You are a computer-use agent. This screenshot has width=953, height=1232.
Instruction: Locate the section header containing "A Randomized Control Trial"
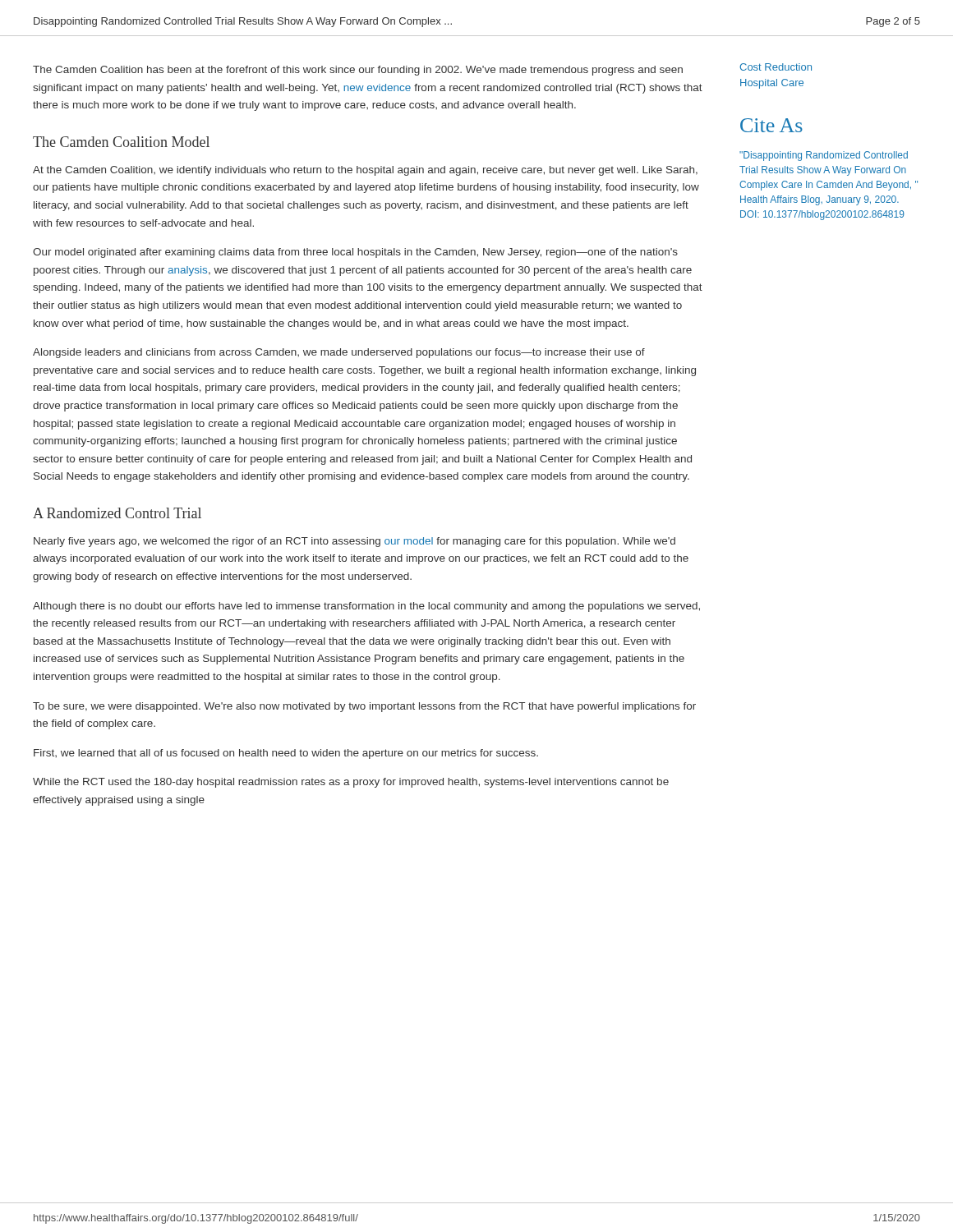point(117,513)
